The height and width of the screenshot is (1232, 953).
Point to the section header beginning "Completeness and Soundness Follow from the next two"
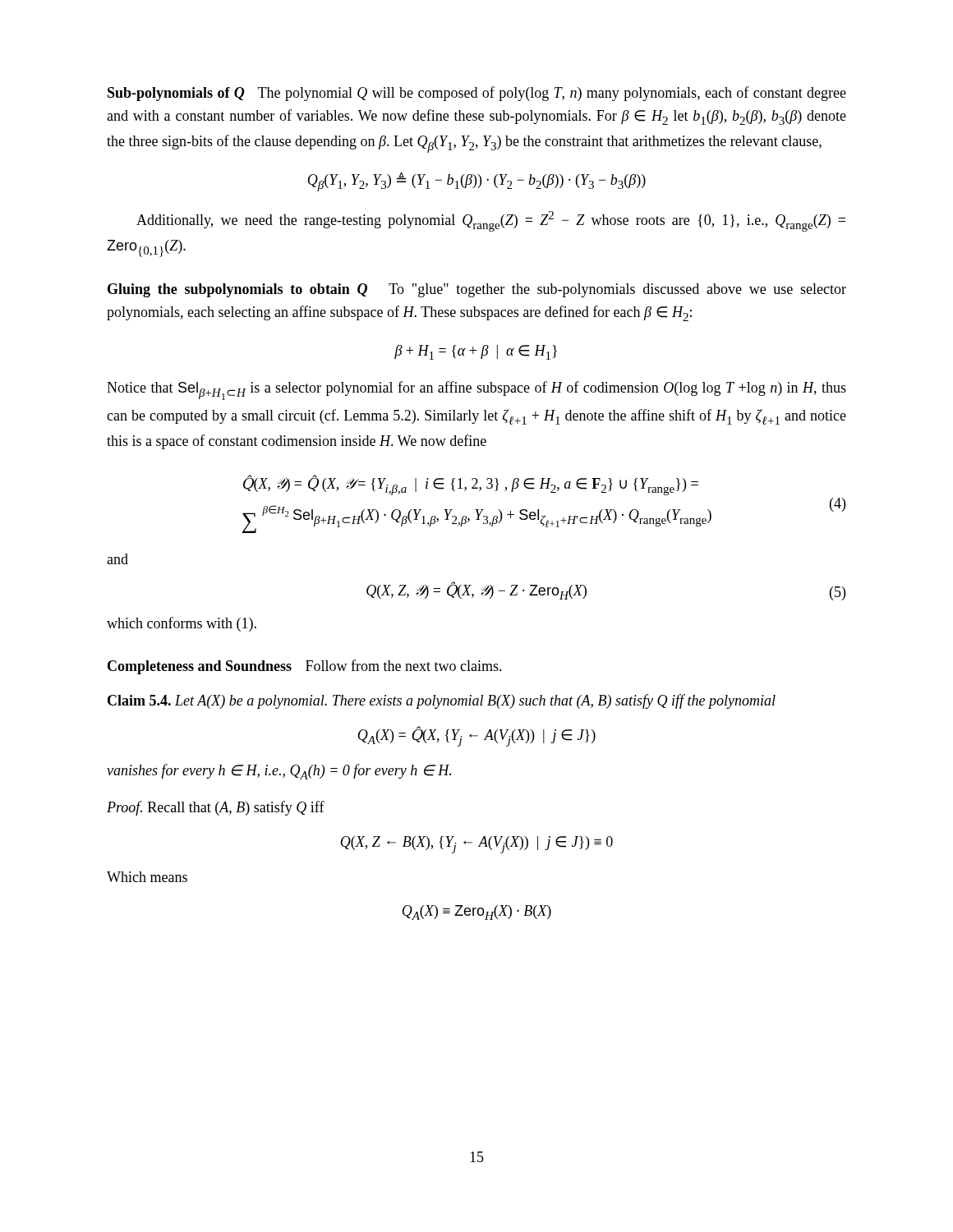[x=305, y=666]
